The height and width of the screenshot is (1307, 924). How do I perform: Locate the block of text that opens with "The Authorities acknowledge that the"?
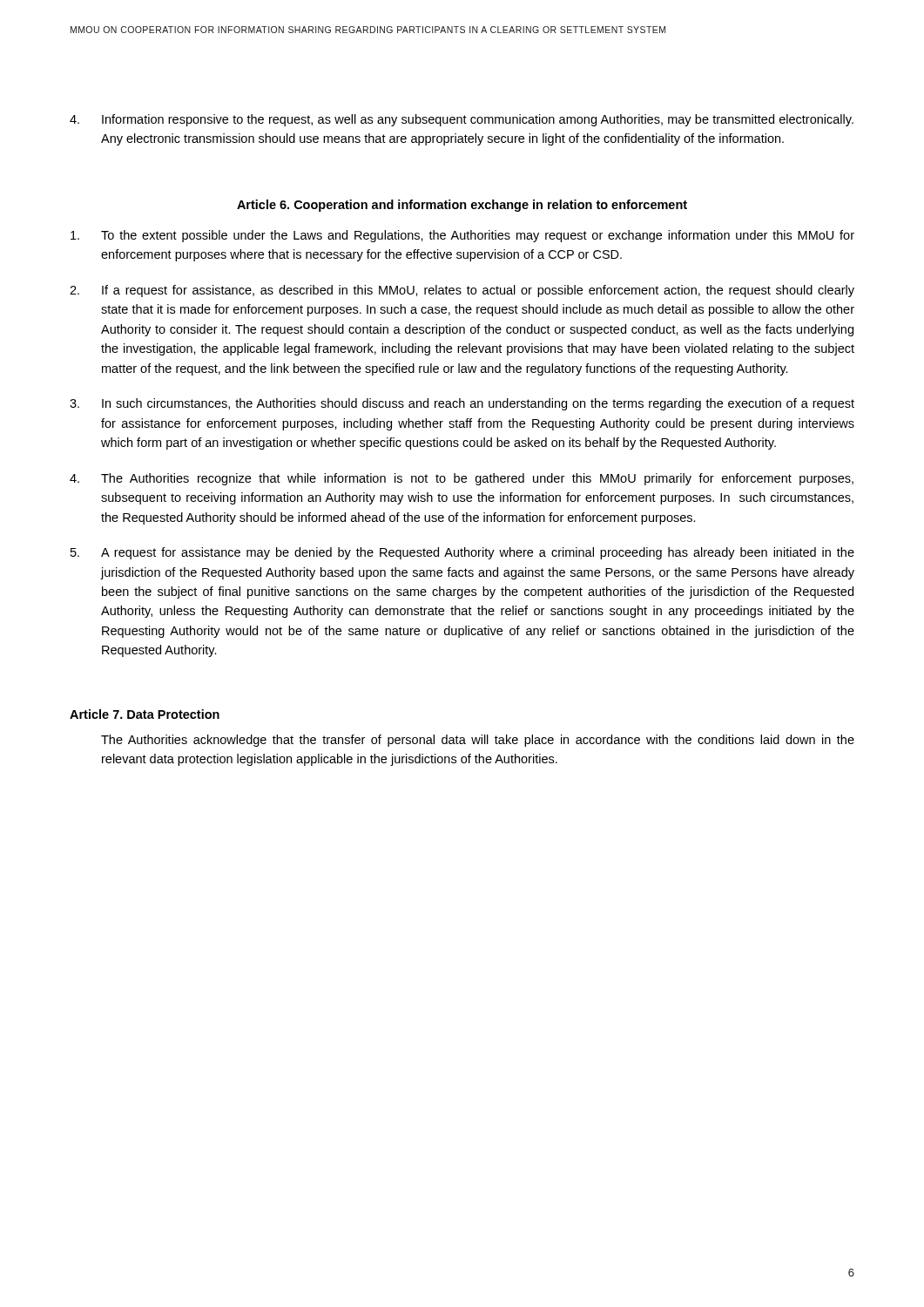tap(478, 749)
